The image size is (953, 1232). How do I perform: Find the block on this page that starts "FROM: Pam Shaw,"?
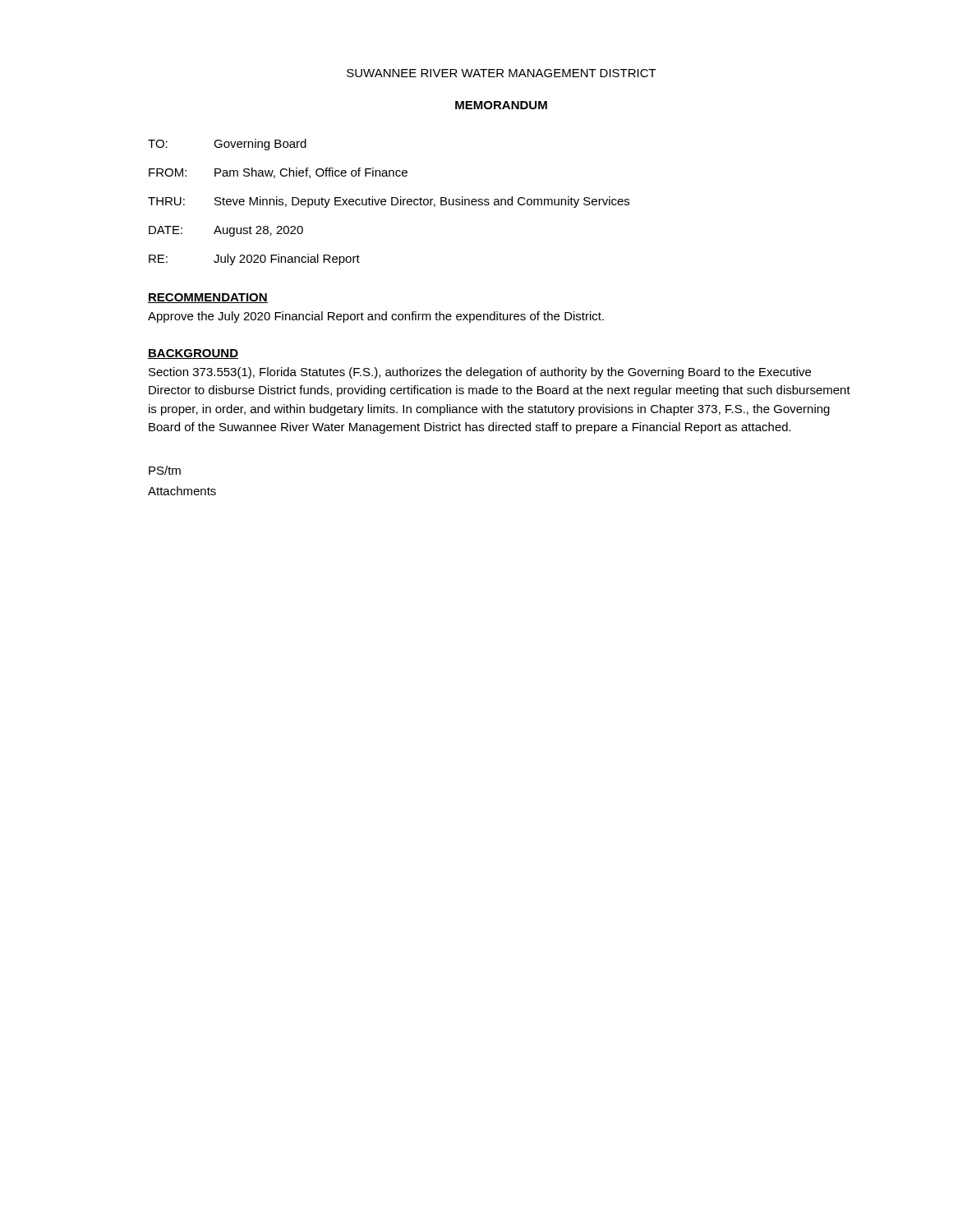(x=278, y=173)
